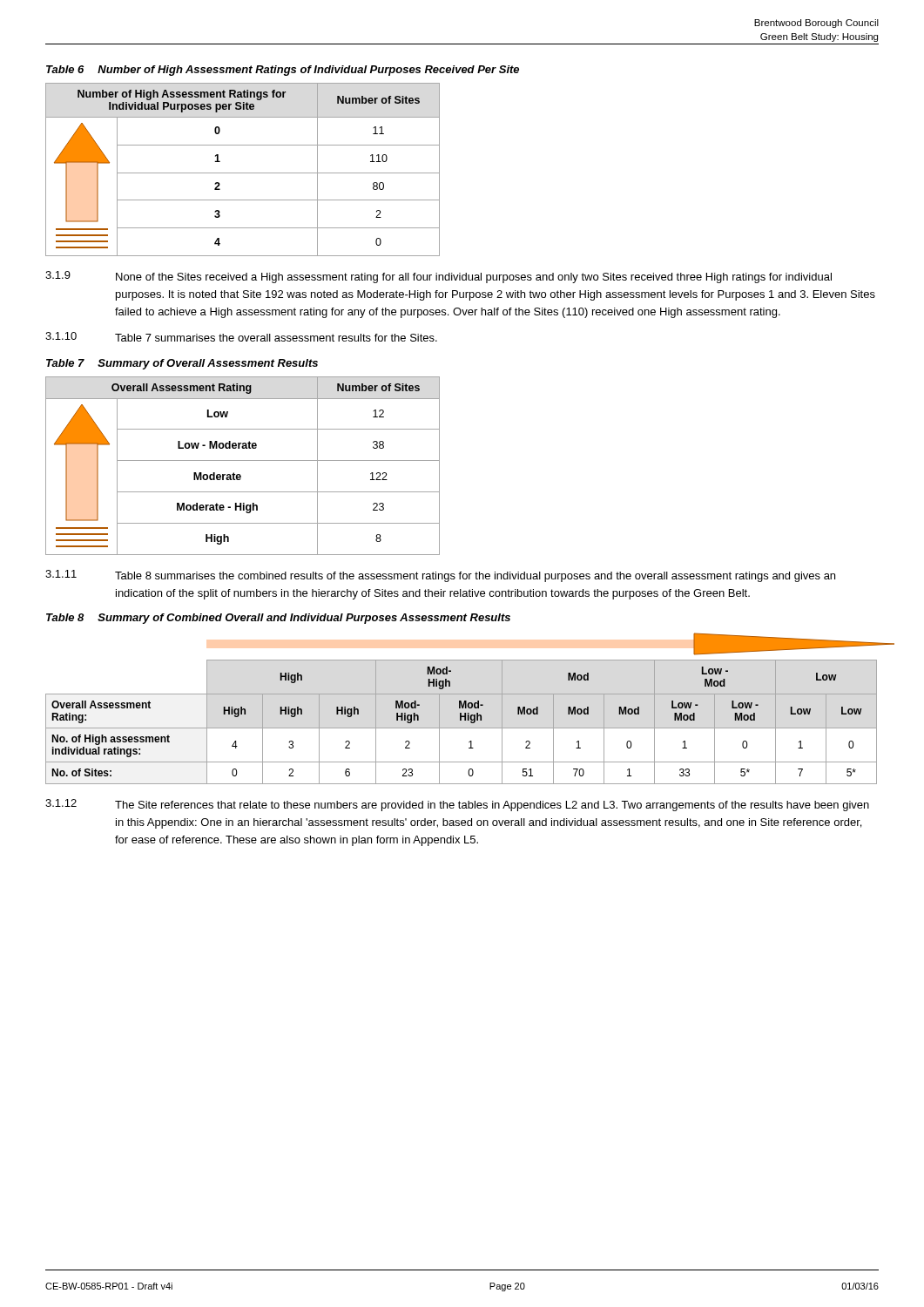Viewport: 924px width, 1307px height.
Task: Click on the caption containing "Table 7 Summary of Overall Assessment Results"
Action: tap(182, 363)
